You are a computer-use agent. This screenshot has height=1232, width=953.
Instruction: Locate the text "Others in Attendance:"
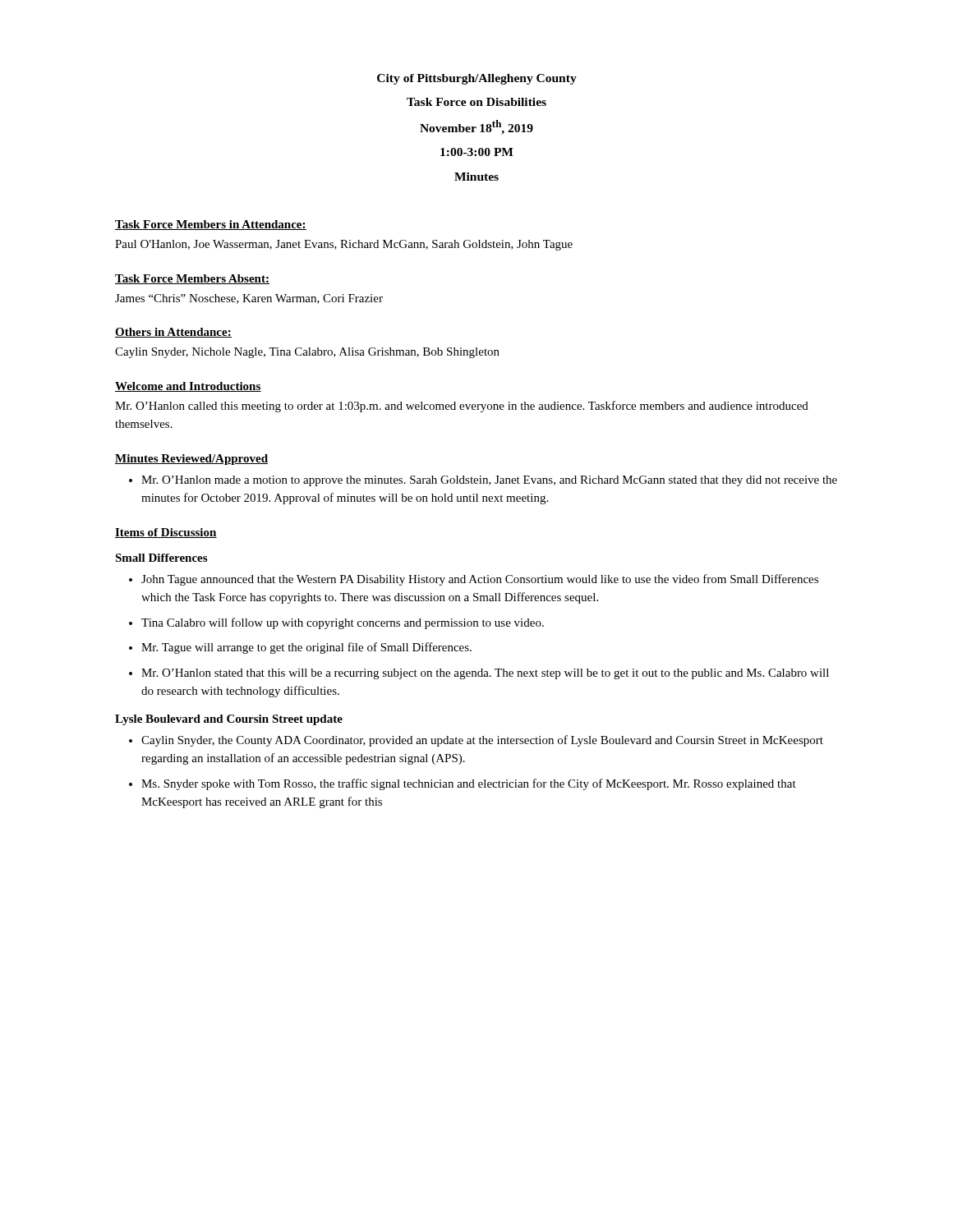coord(173,332)
